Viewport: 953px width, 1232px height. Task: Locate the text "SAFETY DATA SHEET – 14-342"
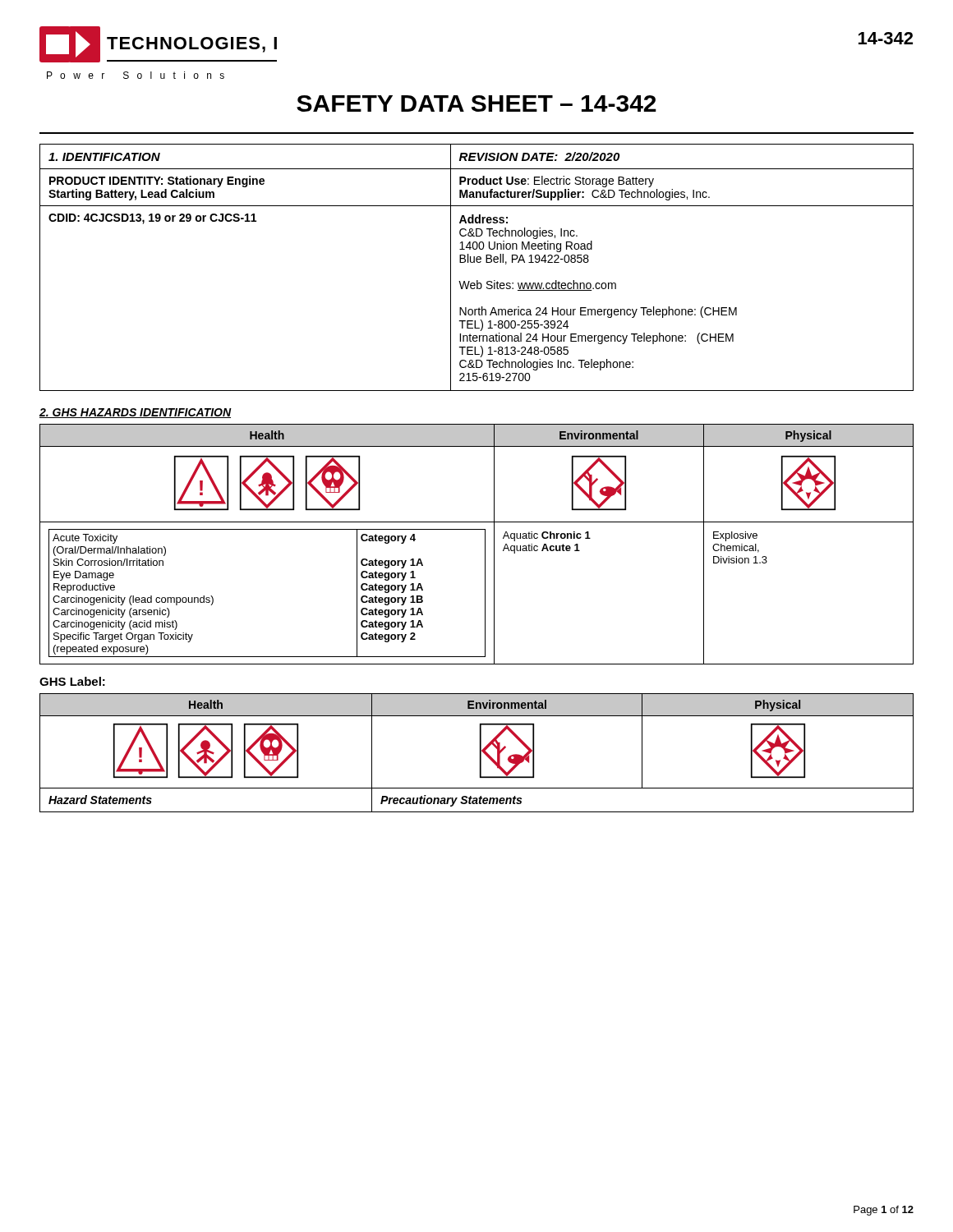pos(476,103)
